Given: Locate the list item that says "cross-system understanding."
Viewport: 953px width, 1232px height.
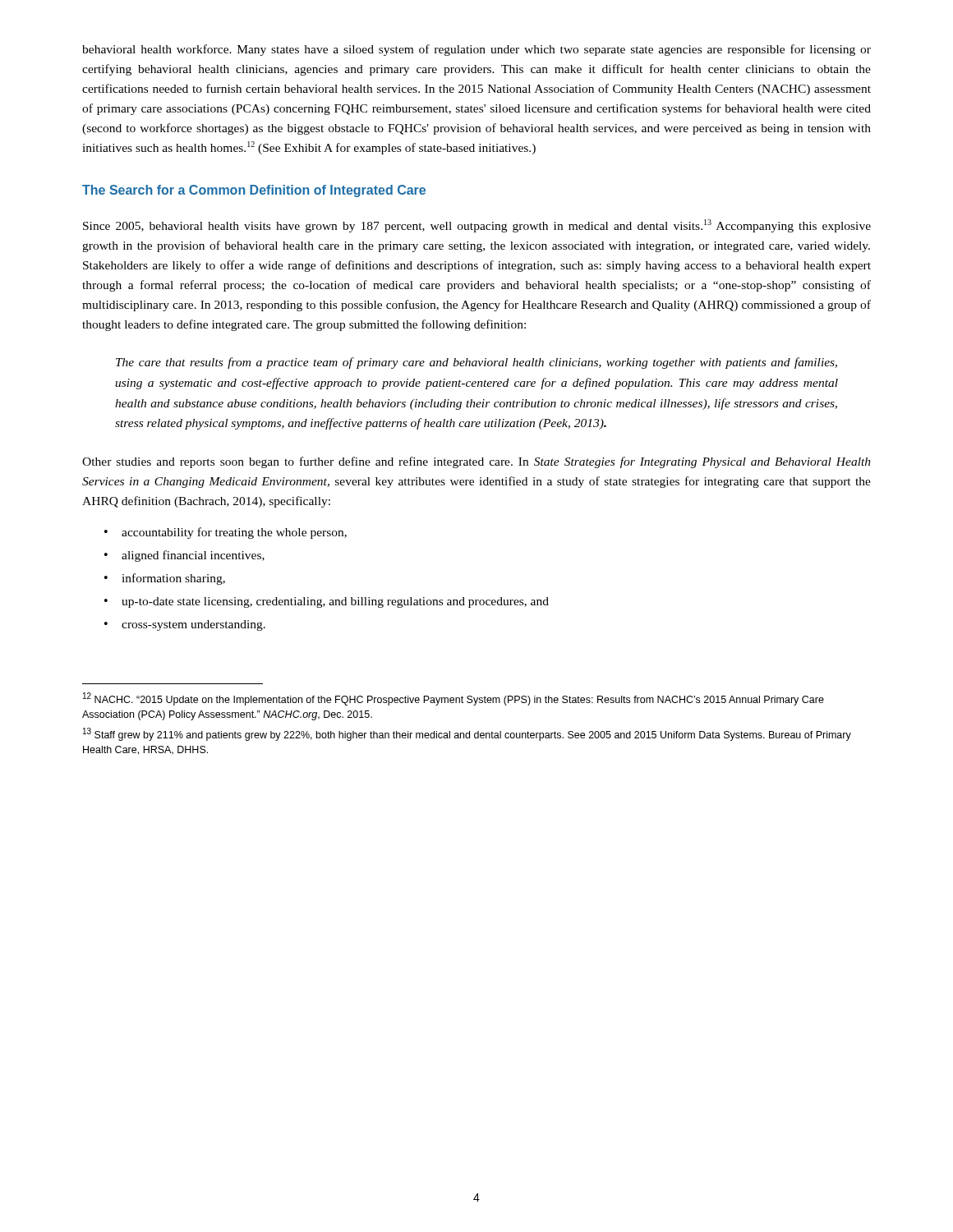Looking at the screenshot, I should 194,624.
